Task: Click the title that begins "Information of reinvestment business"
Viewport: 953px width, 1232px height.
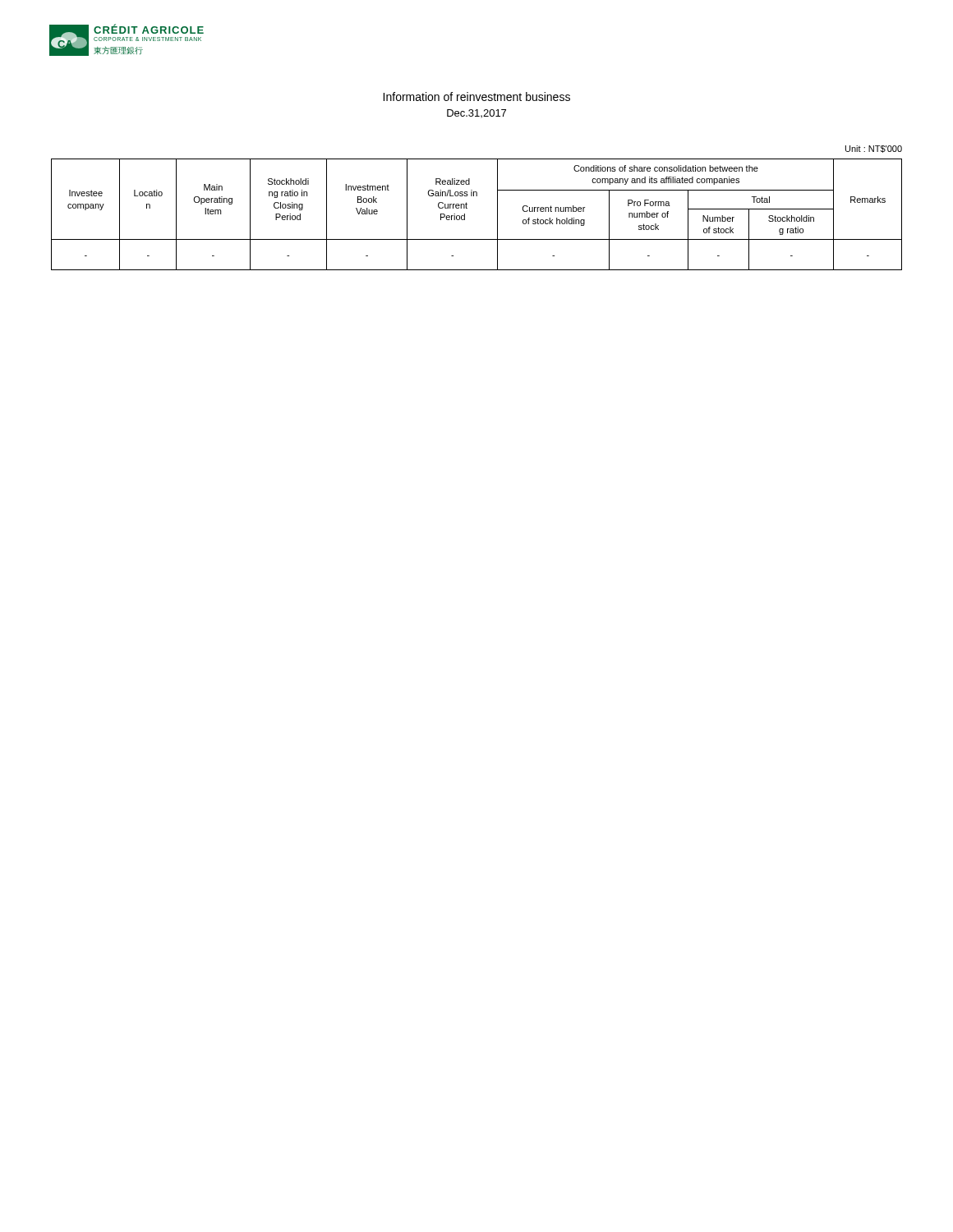Action: (x=476, y=105)
